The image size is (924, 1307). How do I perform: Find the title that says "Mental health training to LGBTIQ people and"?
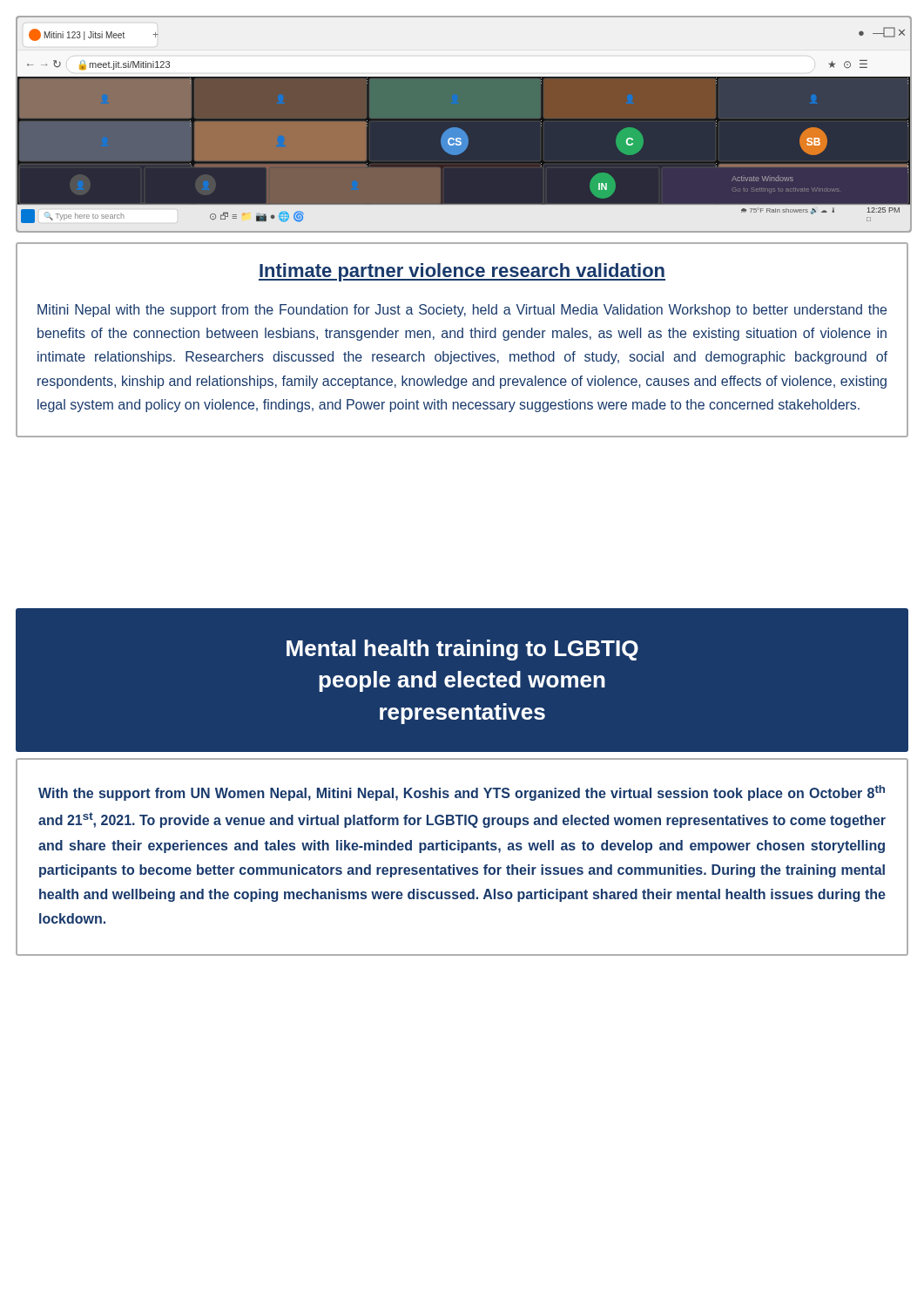462,680
